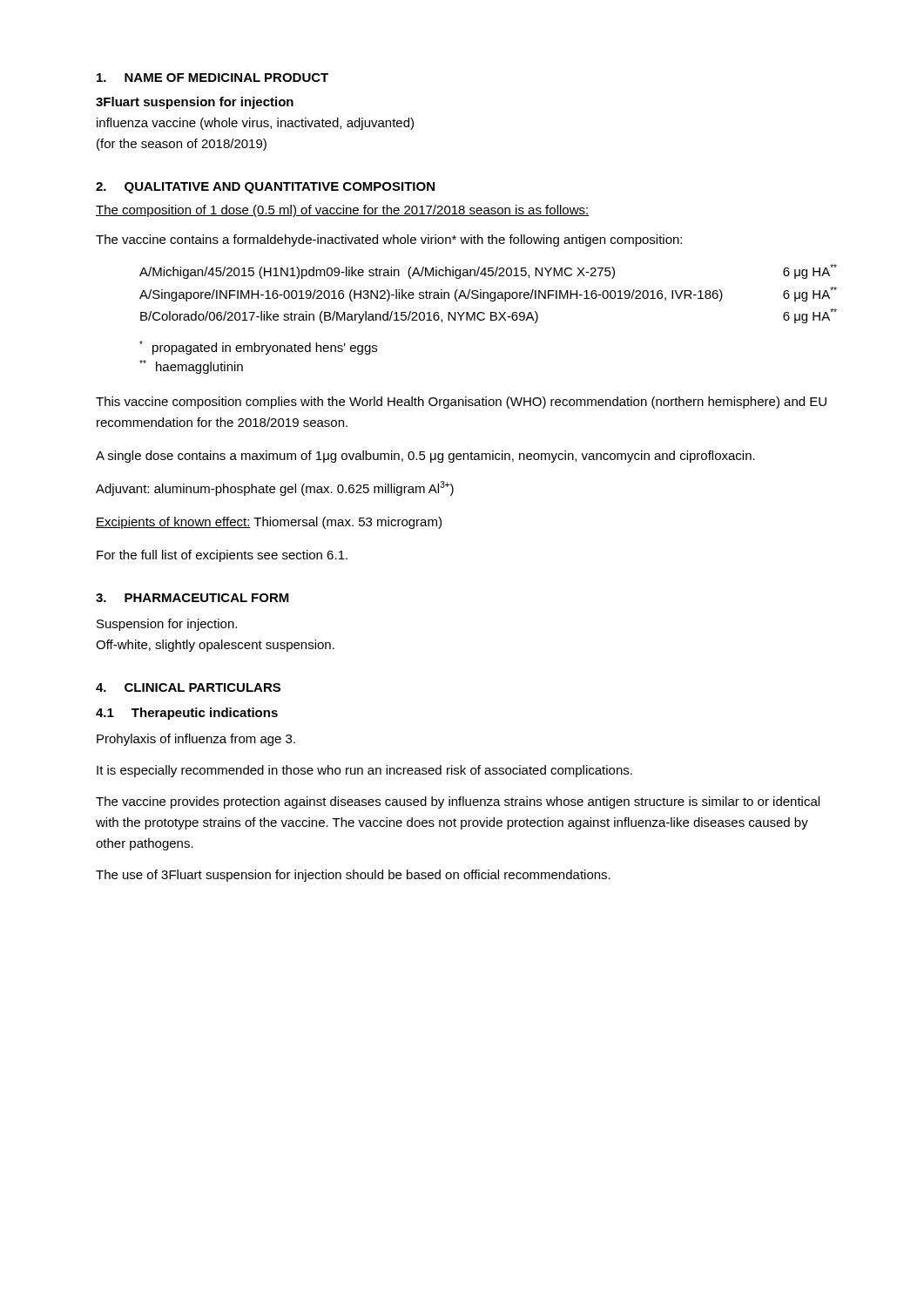Navigate to the block starting "propagated in embryonated hens' eggs"
This screenshot has width=924, height=1307.
[x=258, y=348]
